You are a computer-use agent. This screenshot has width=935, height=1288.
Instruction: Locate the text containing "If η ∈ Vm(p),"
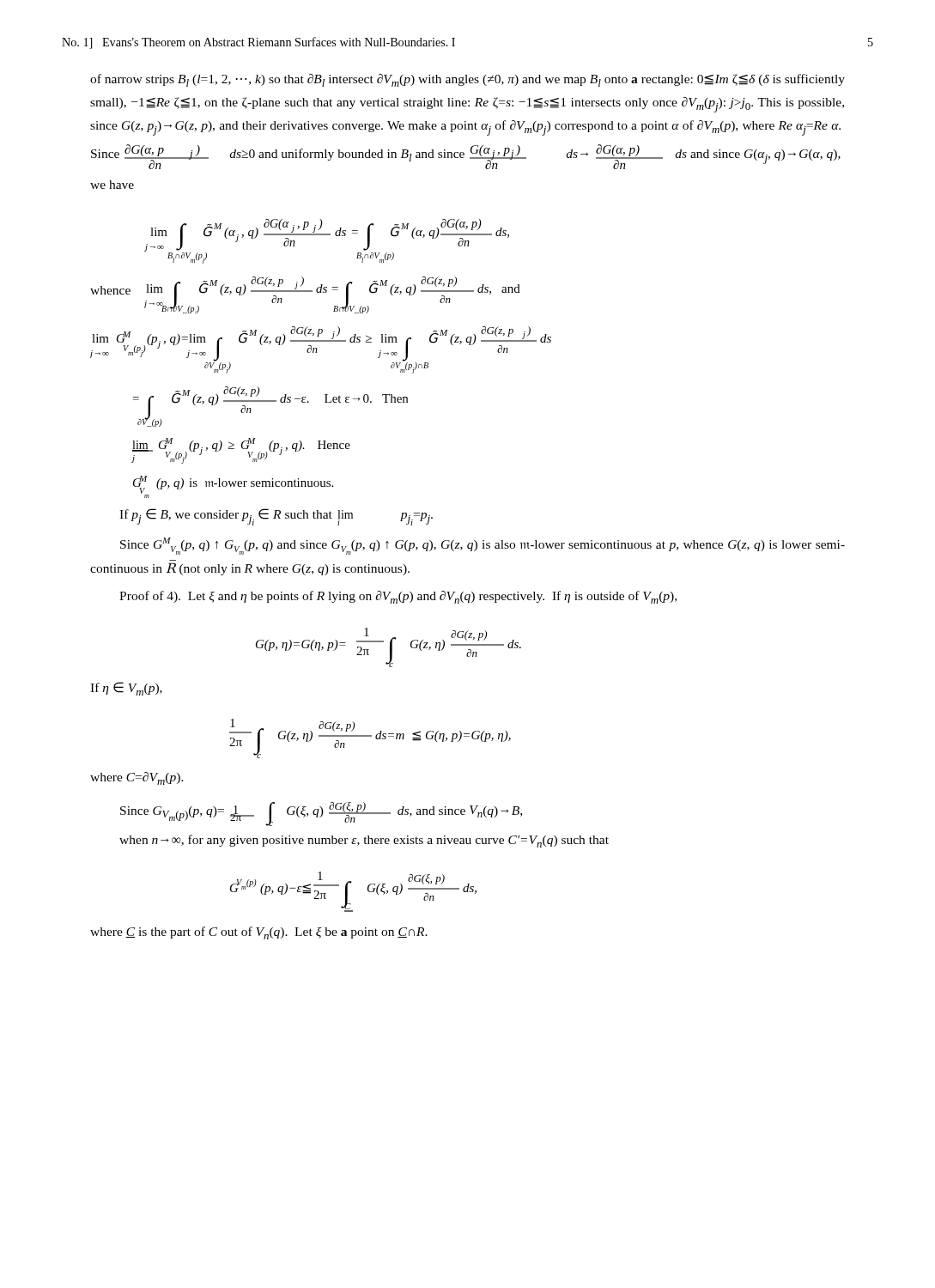(x=126, y=690)
